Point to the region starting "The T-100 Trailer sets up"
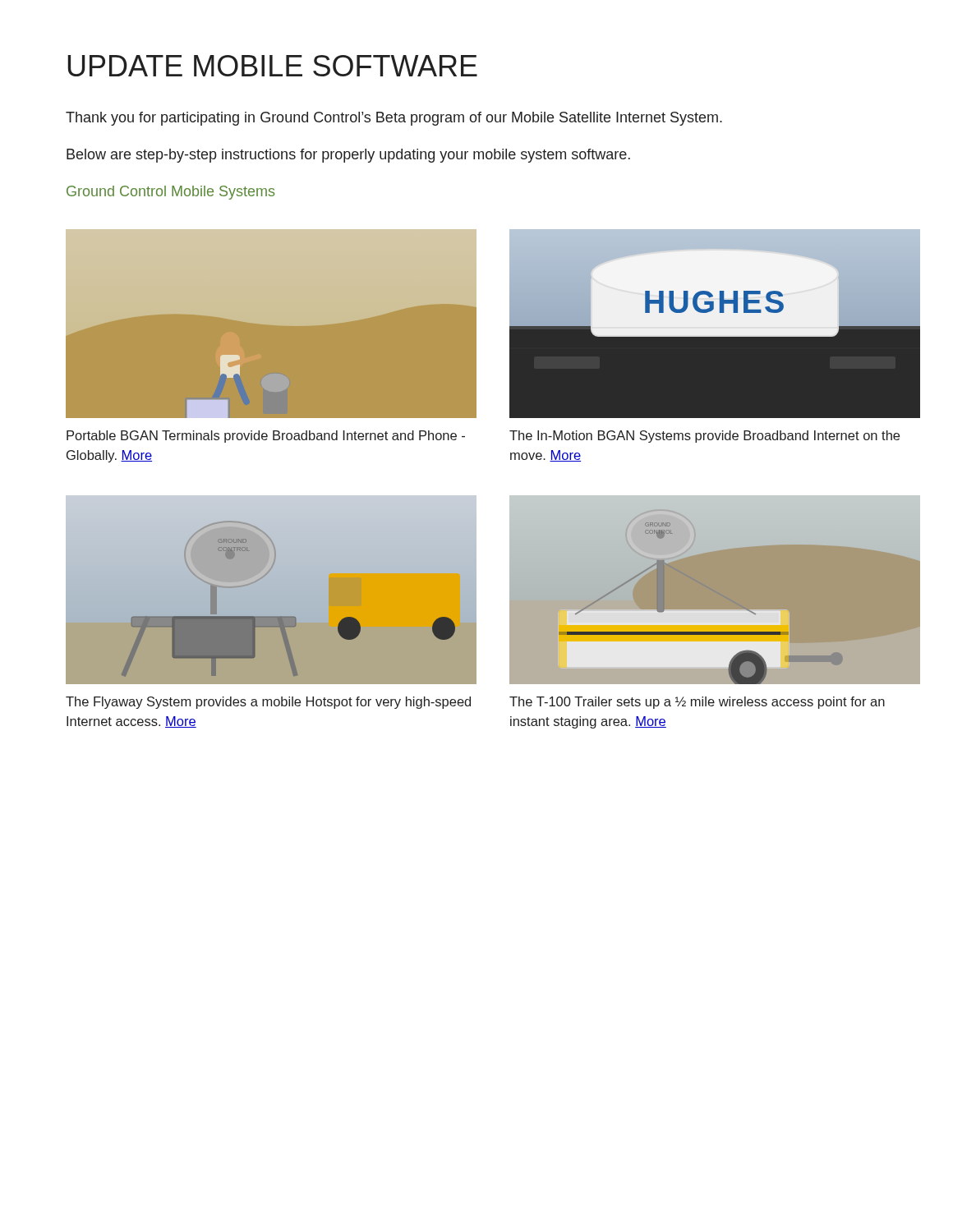This screenshot has width=953, height=1232. pyautogui.click(x=697, y=711)
